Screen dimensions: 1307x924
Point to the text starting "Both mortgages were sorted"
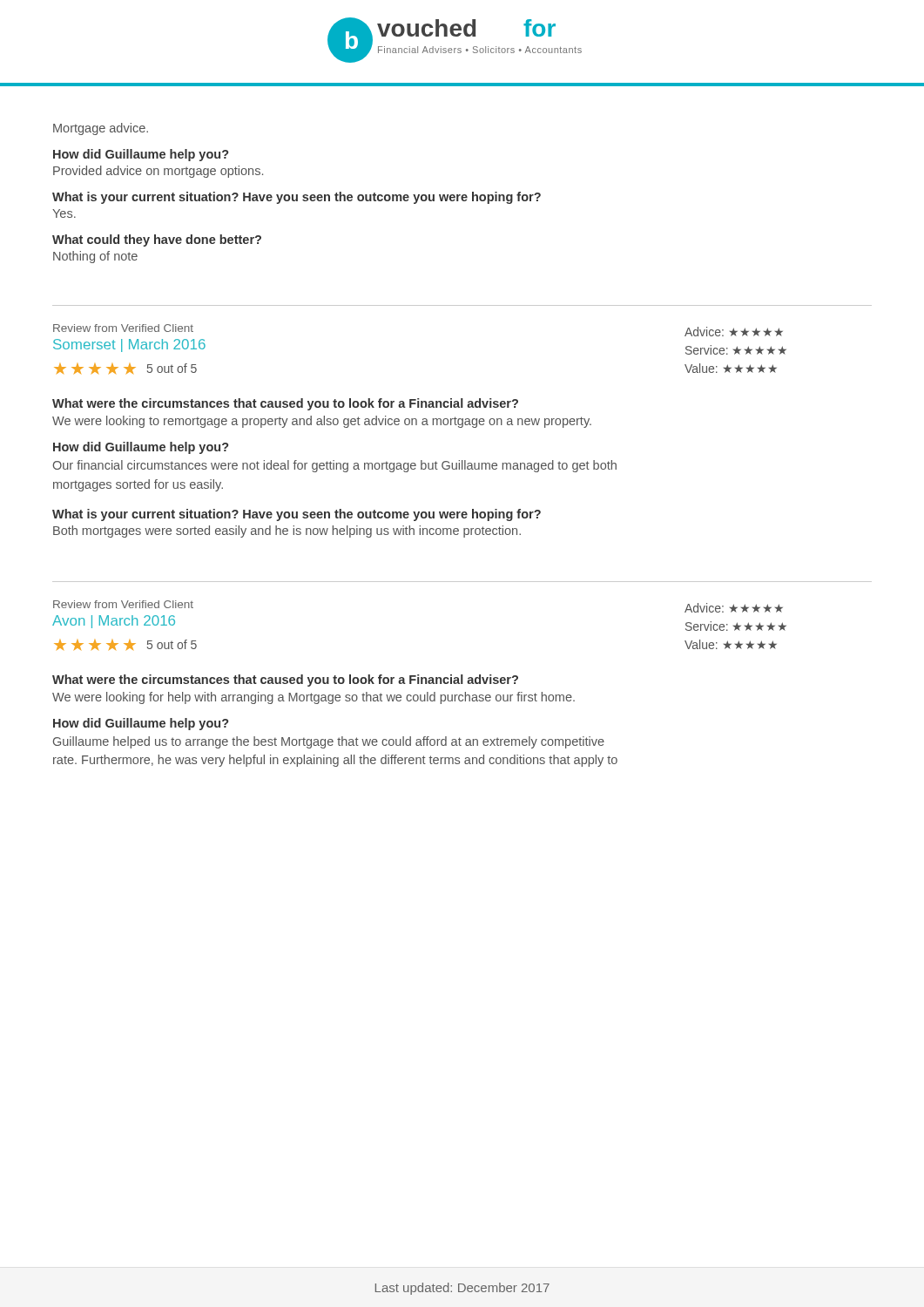[x=287, y=530]
